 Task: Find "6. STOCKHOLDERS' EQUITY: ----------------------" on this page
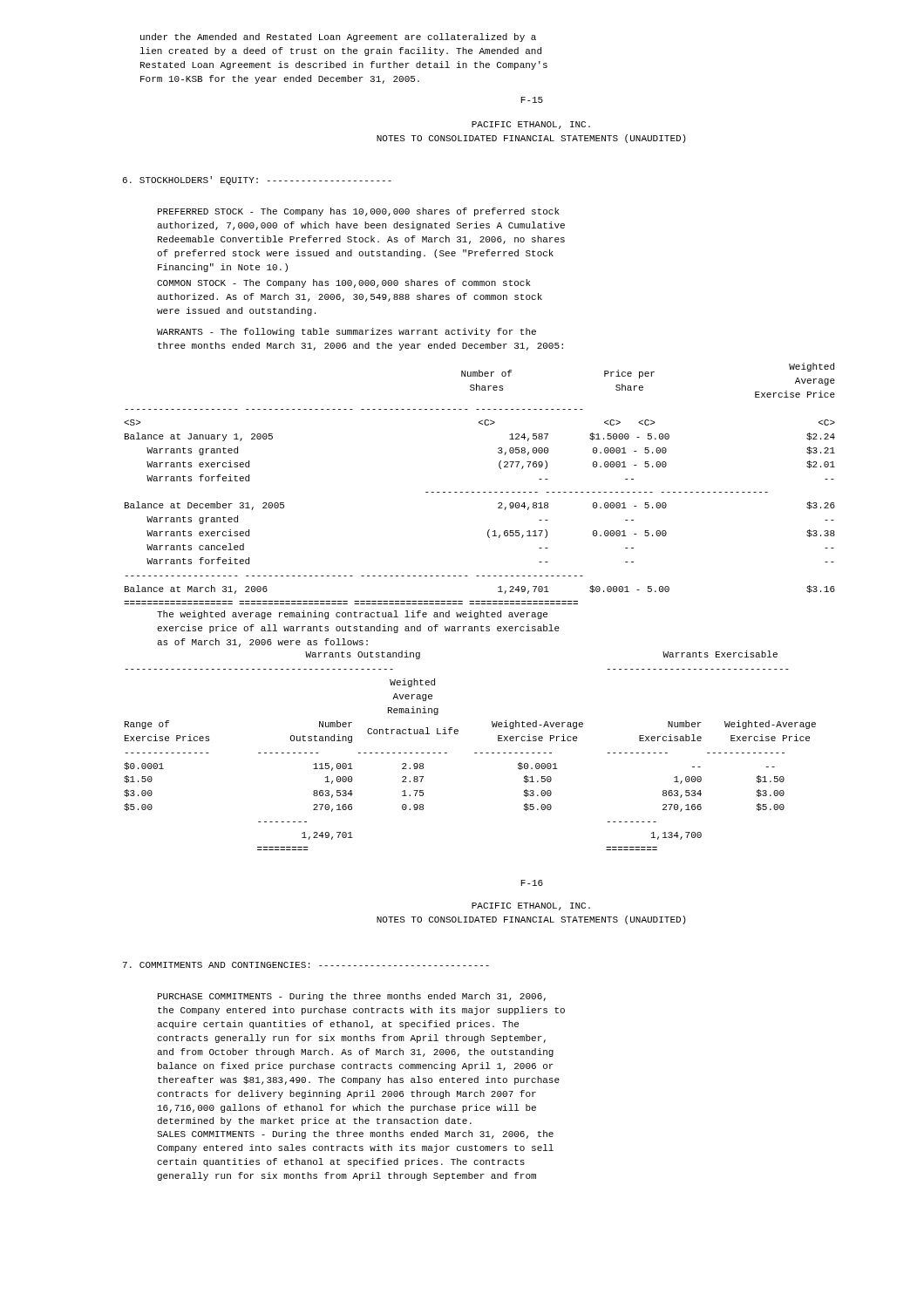point(257,181)
